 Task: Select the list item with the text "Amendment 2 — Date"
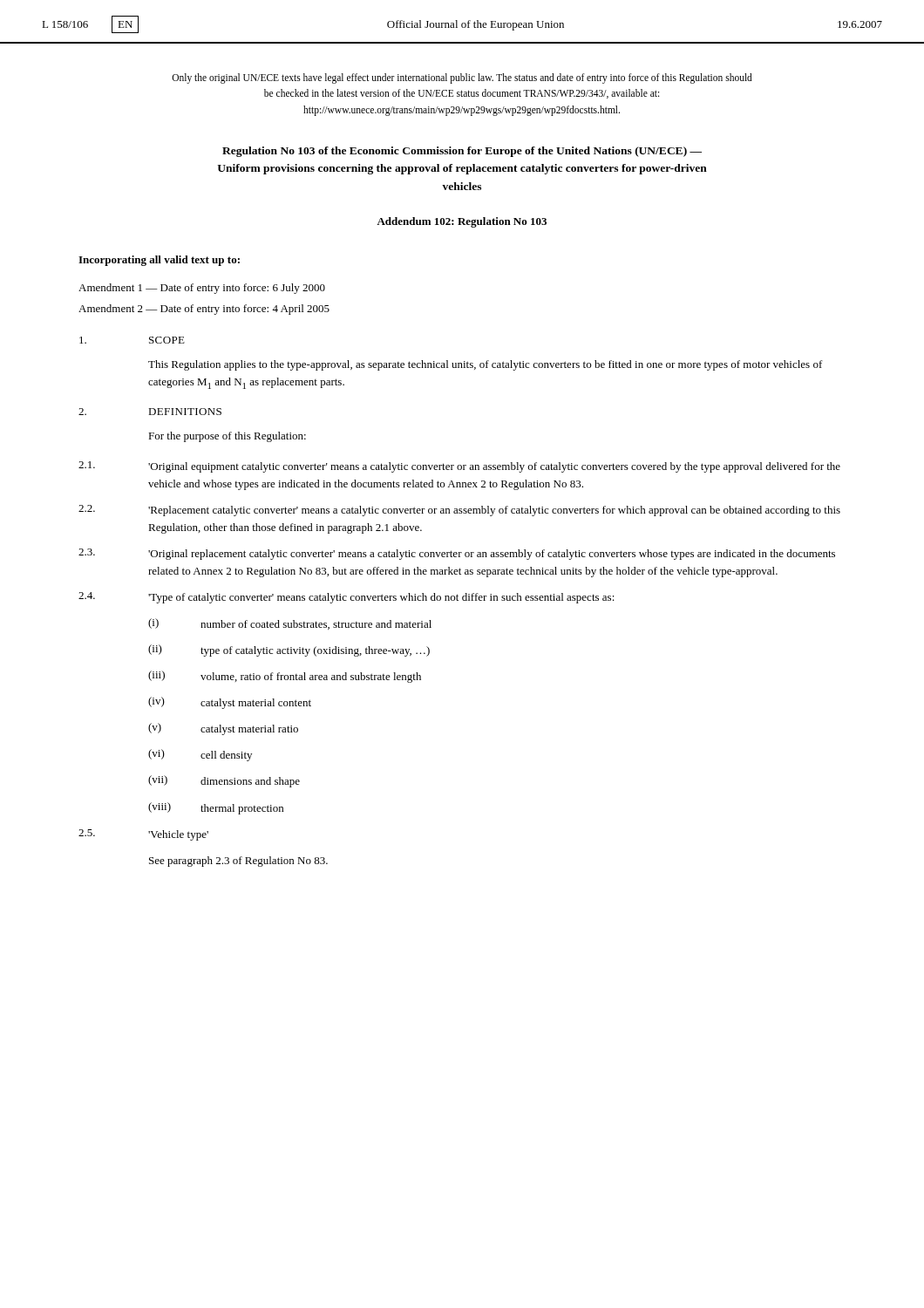[x=204, y=308]
